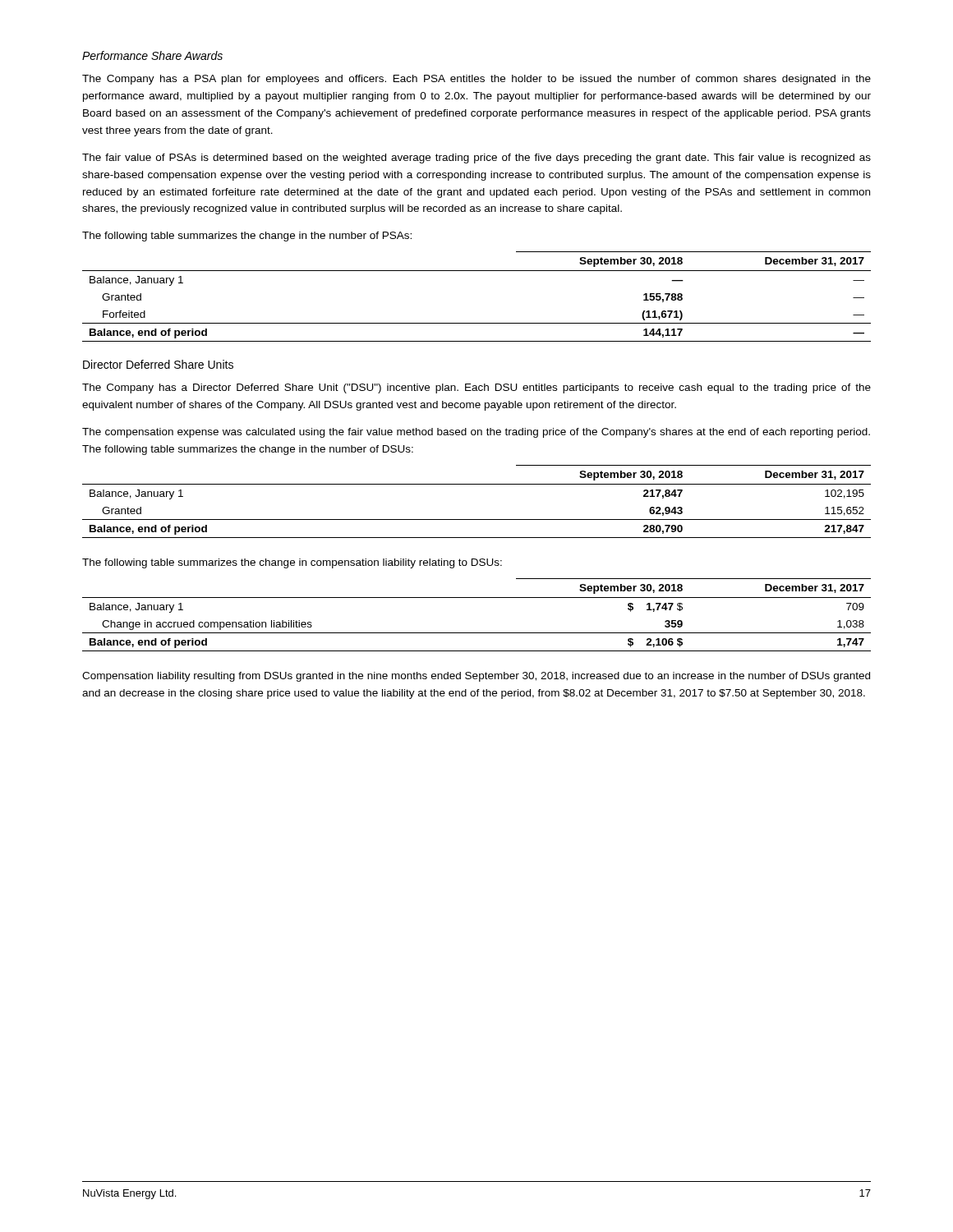Find the table that mentions "$ 2,106 $"
This screenshot has width=953, height=1232.
pyautogui.click(x=476, y=615)
